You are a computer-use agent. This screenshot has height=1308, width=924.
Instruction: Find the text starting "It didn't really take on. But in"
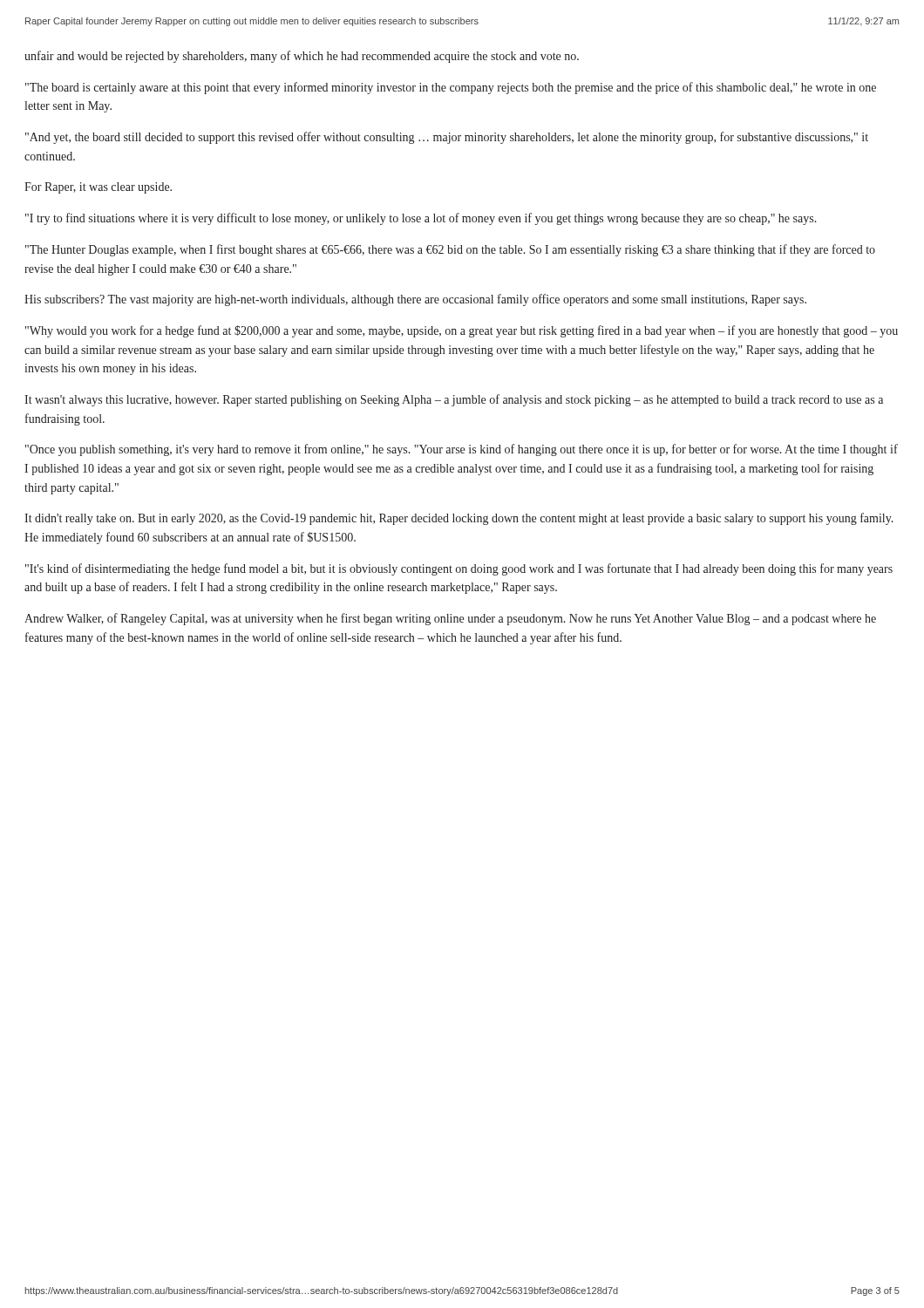(x=459, y=528)
